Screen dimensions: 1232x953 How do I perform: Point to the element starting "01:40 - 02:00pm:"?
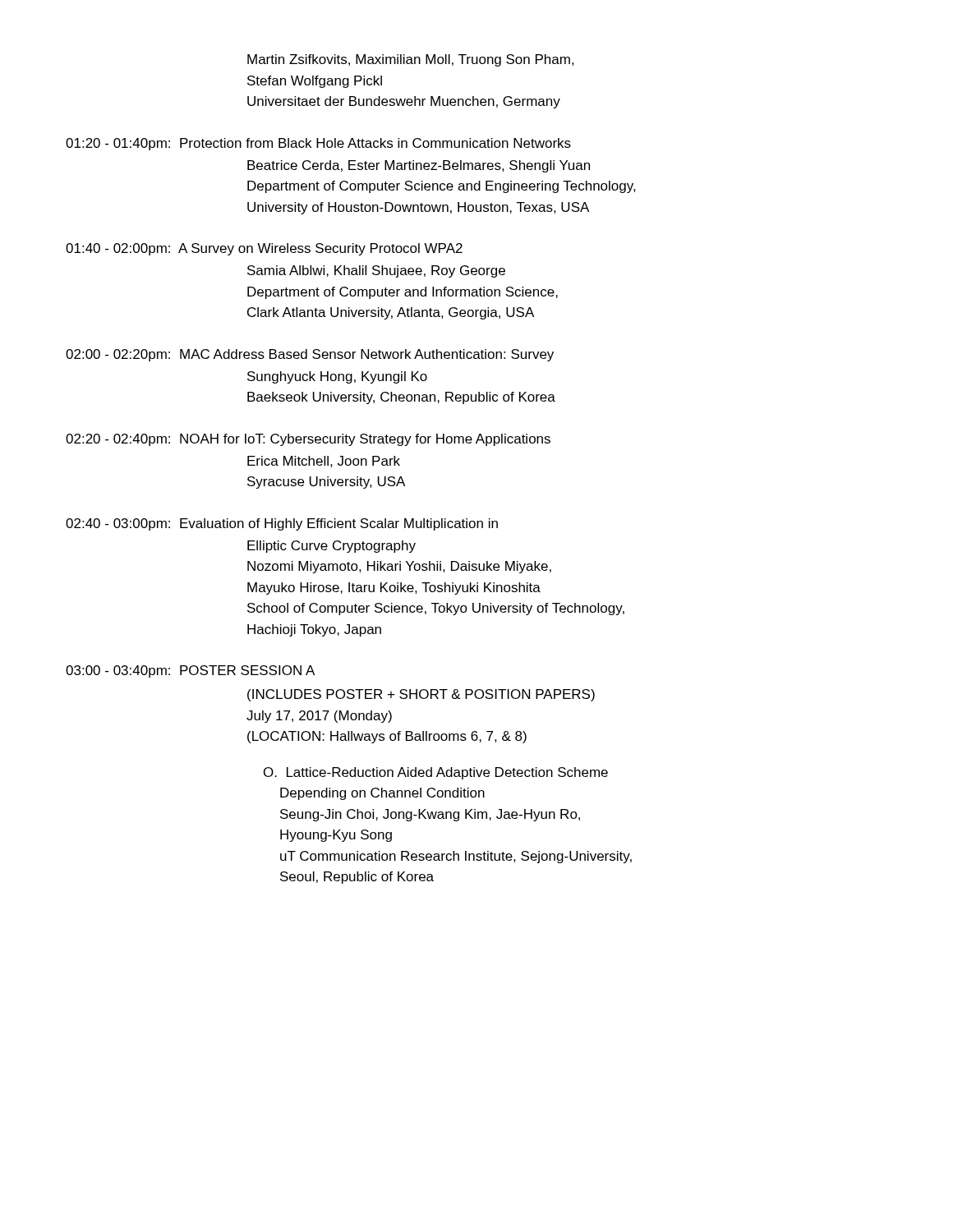[476, 282]
